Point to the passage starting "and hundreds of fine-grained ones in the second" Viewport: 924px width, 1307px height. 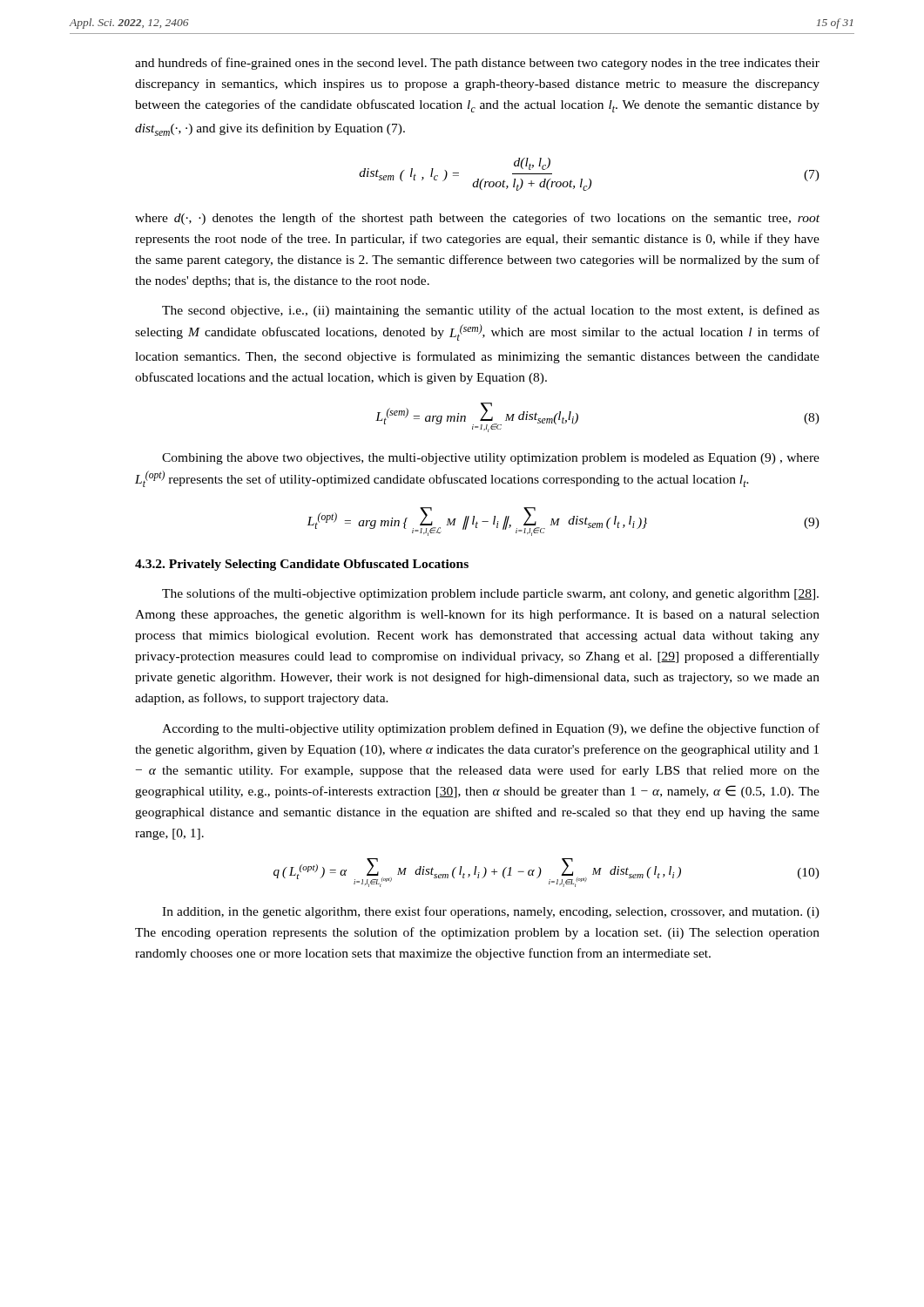point(477,97)
